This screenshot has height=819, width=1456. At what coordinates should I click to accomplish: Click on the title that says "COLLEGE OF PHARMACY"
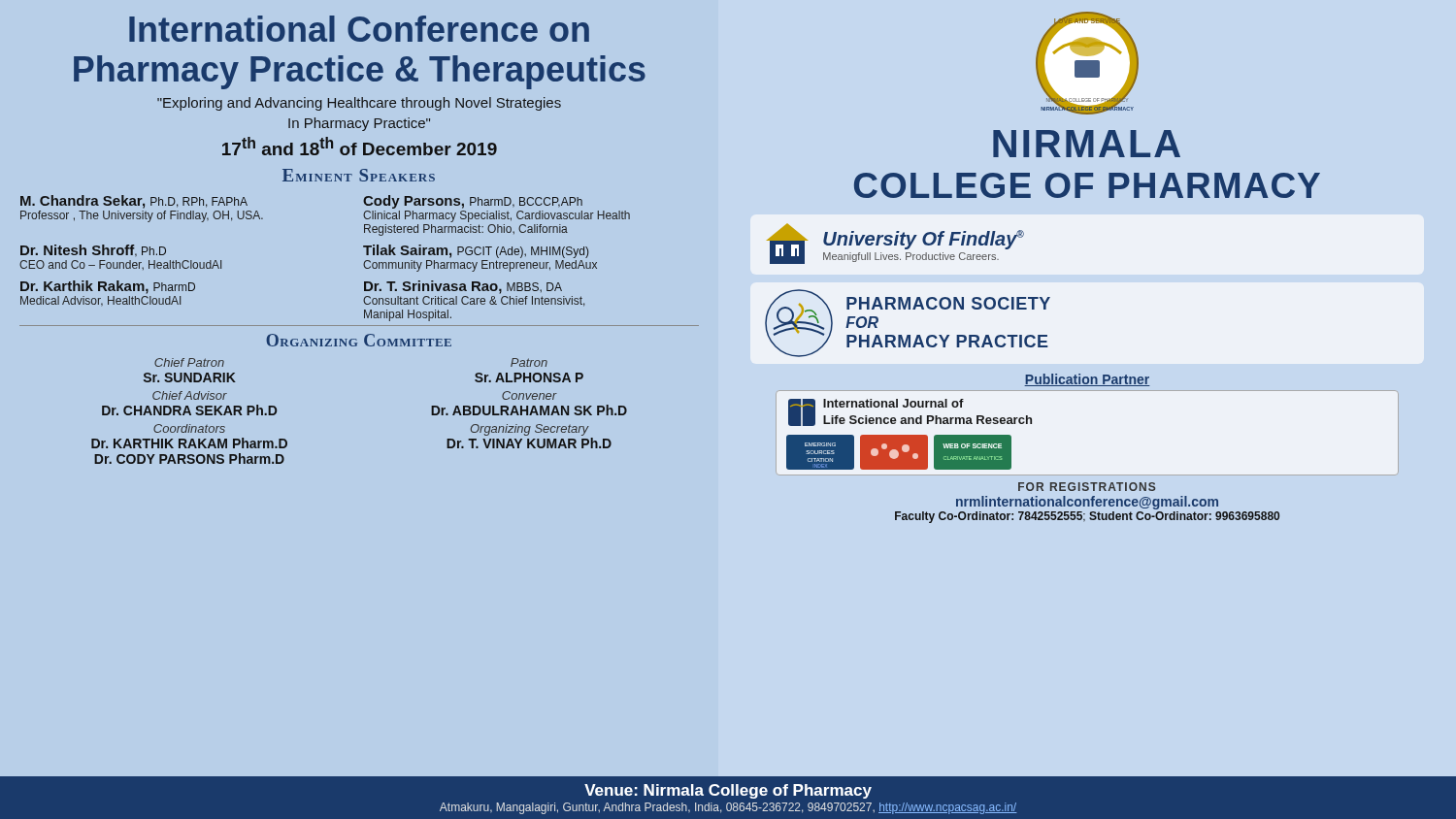1087,186
